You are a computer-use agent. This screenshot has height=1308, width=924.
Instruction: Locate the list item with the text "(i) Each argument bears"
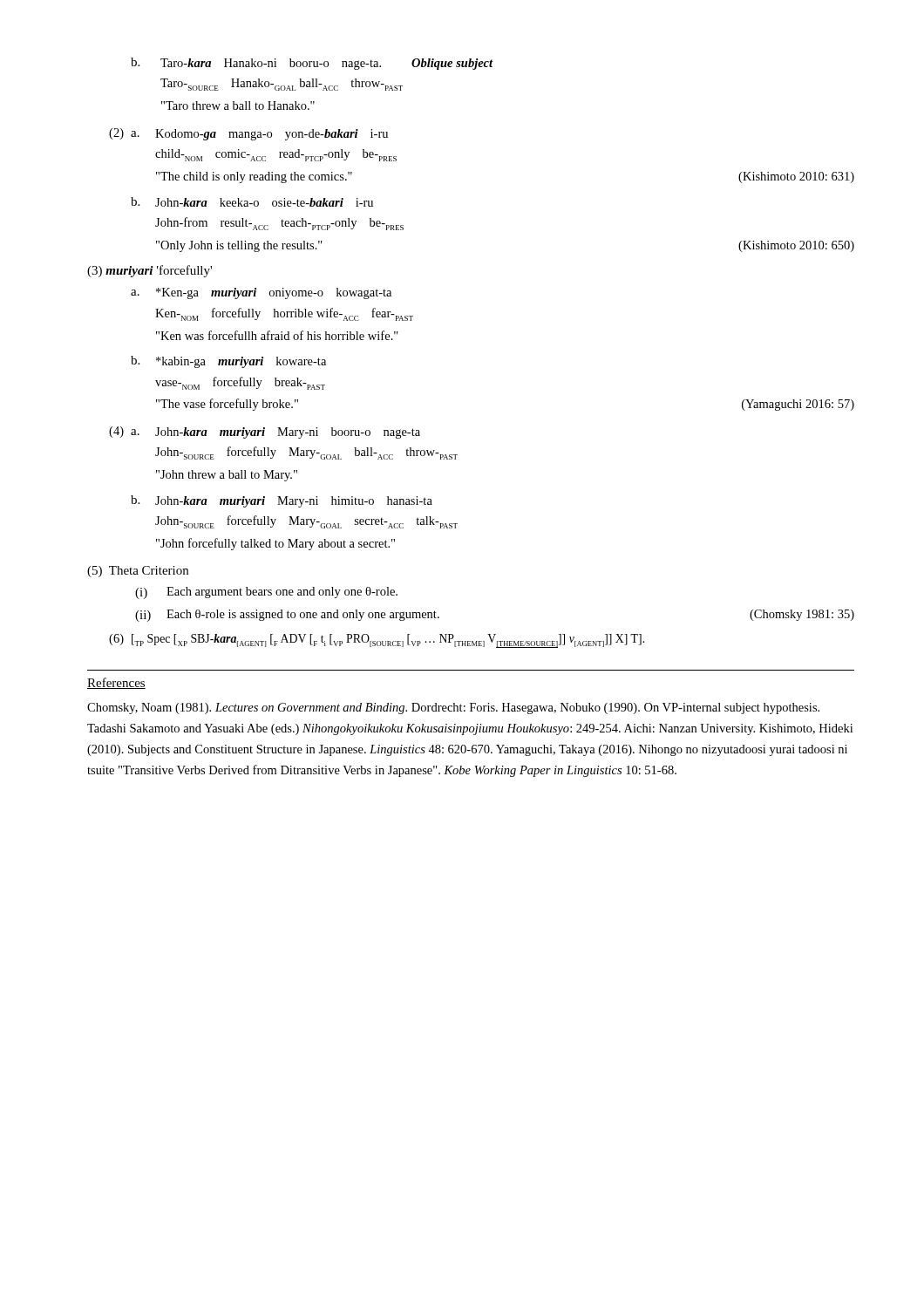[x=266, y=593]
